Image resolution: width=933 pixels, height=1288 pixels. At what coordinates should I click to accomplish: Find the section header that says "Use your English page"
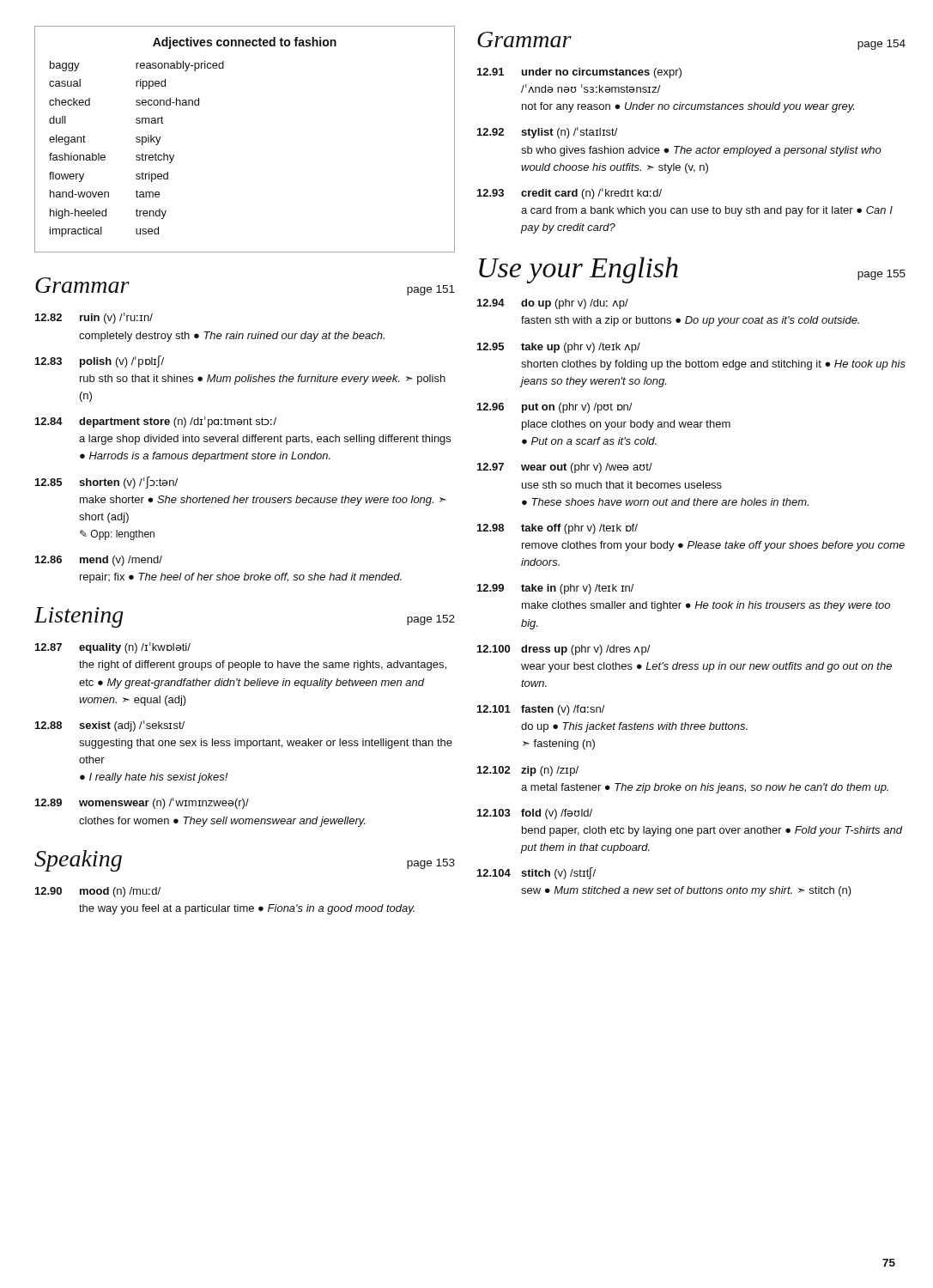[691, 268]
